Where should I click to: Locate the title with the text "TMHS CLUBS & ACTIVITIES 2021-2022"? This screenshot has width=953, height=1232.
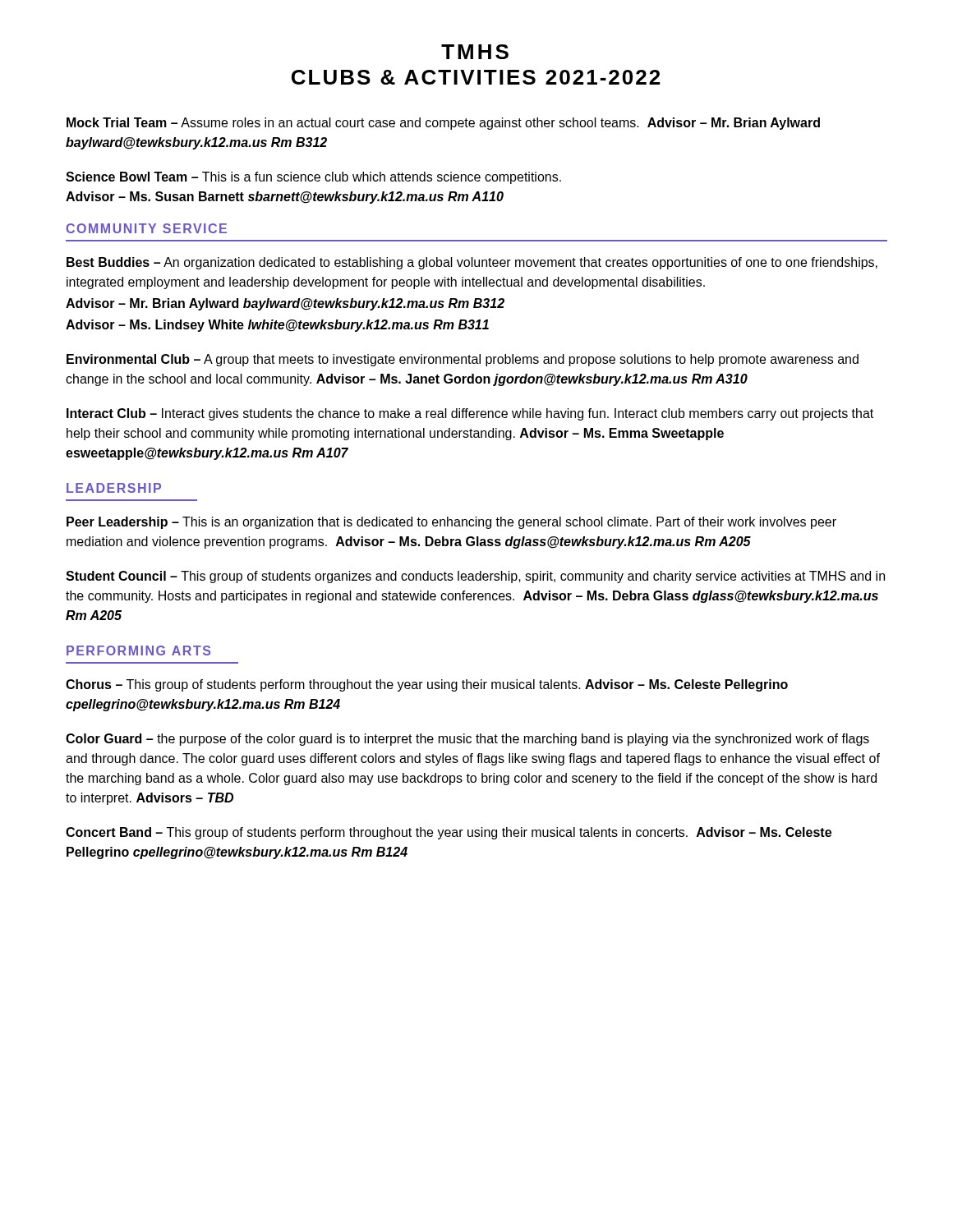[x=476, y=65]
